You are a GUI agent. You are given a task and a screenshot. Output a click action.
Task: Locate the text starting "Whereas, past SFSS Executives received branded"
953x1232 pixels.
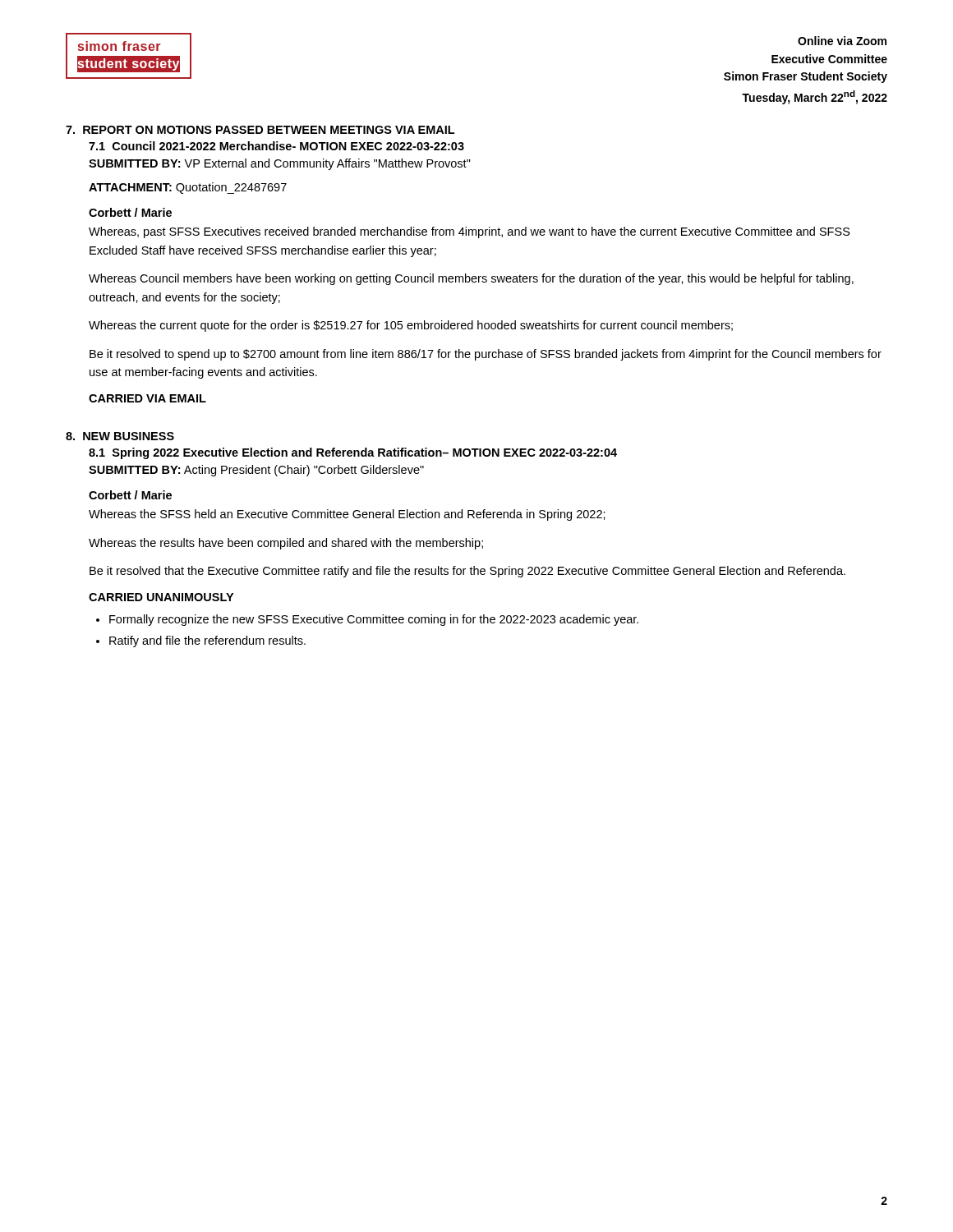469,241
